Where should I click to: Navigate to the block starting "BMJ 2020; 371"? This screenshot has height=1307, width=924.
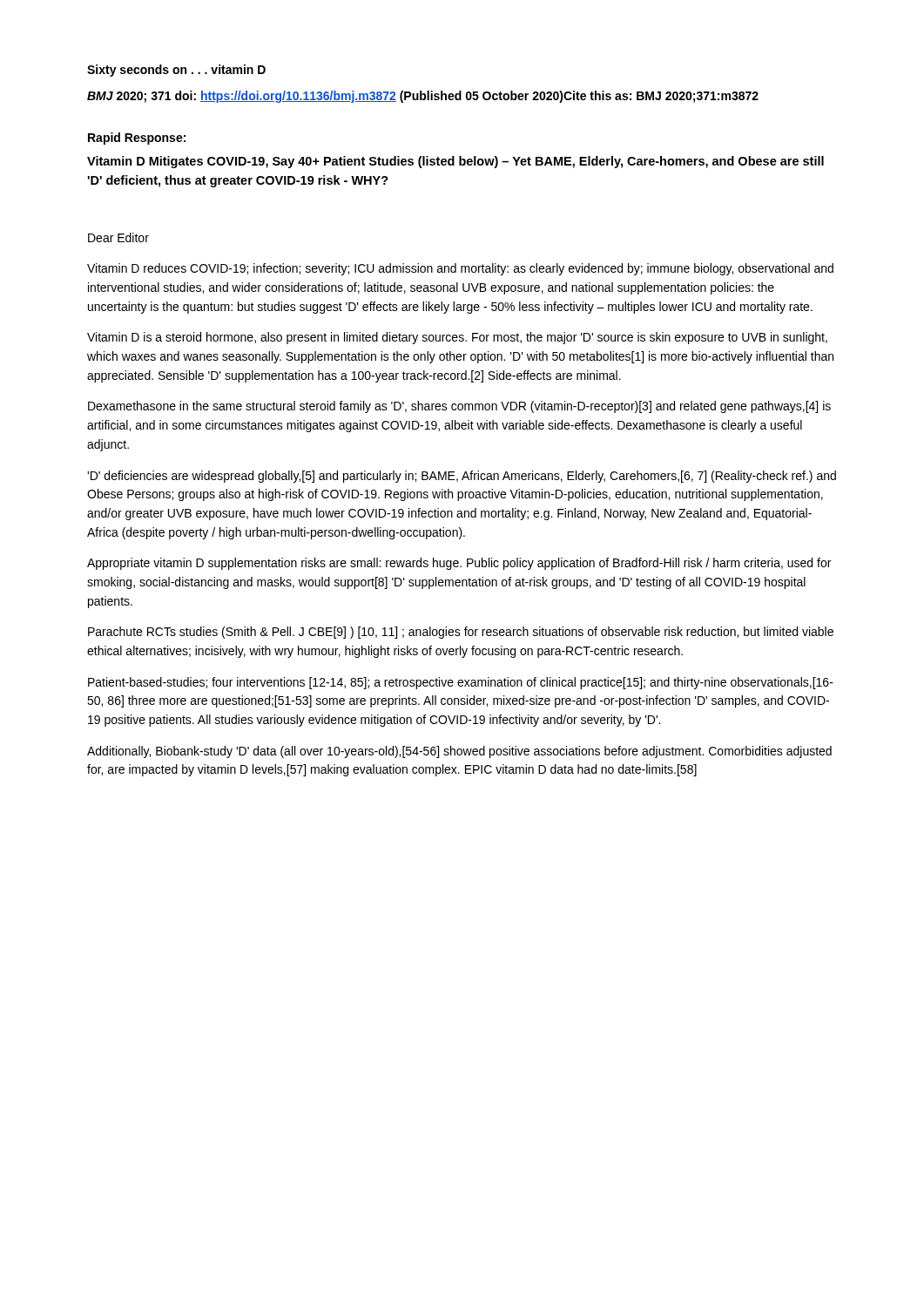pos(423,96)
